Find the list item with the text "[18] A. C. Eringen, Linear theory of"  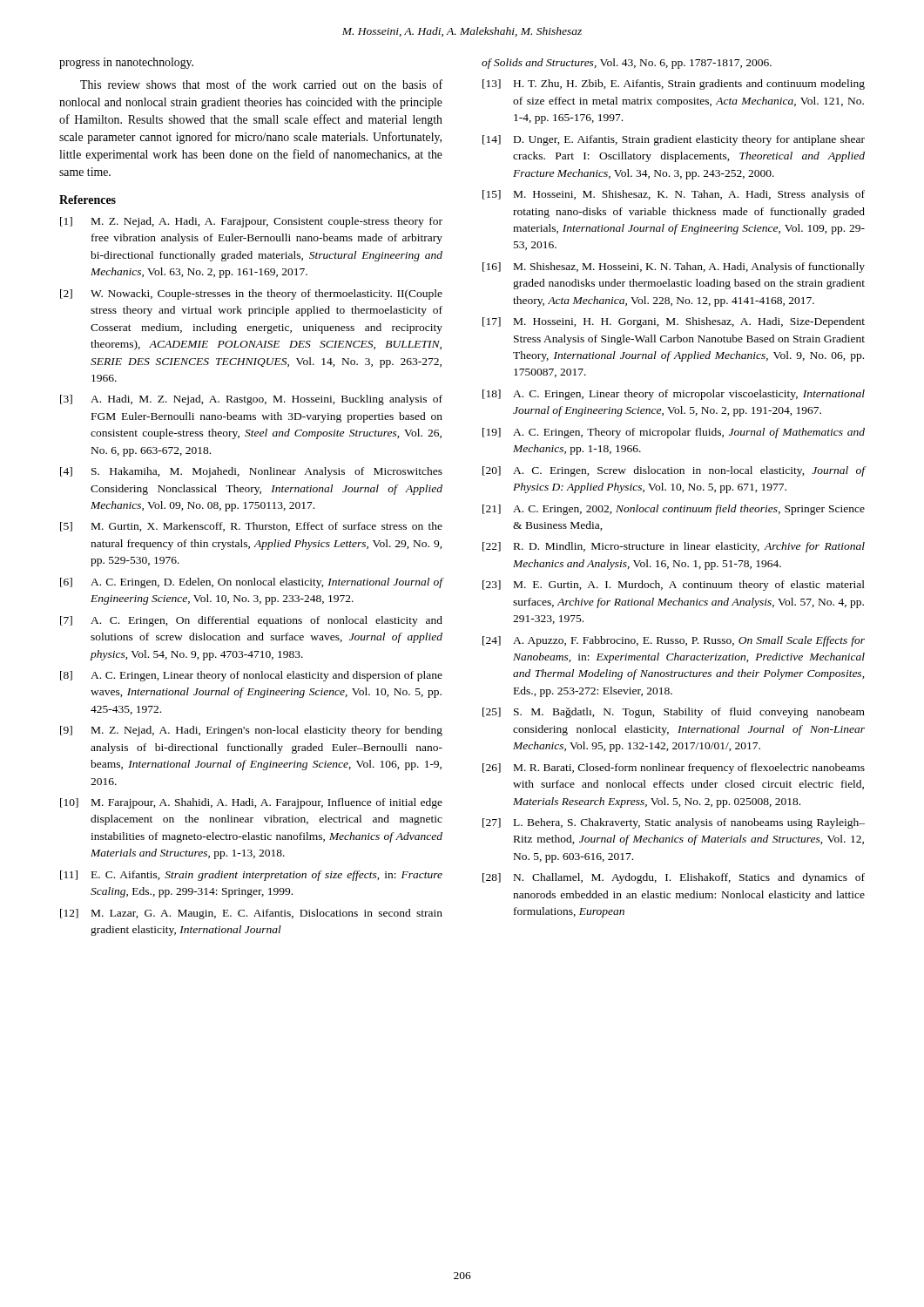coord(673,402)
